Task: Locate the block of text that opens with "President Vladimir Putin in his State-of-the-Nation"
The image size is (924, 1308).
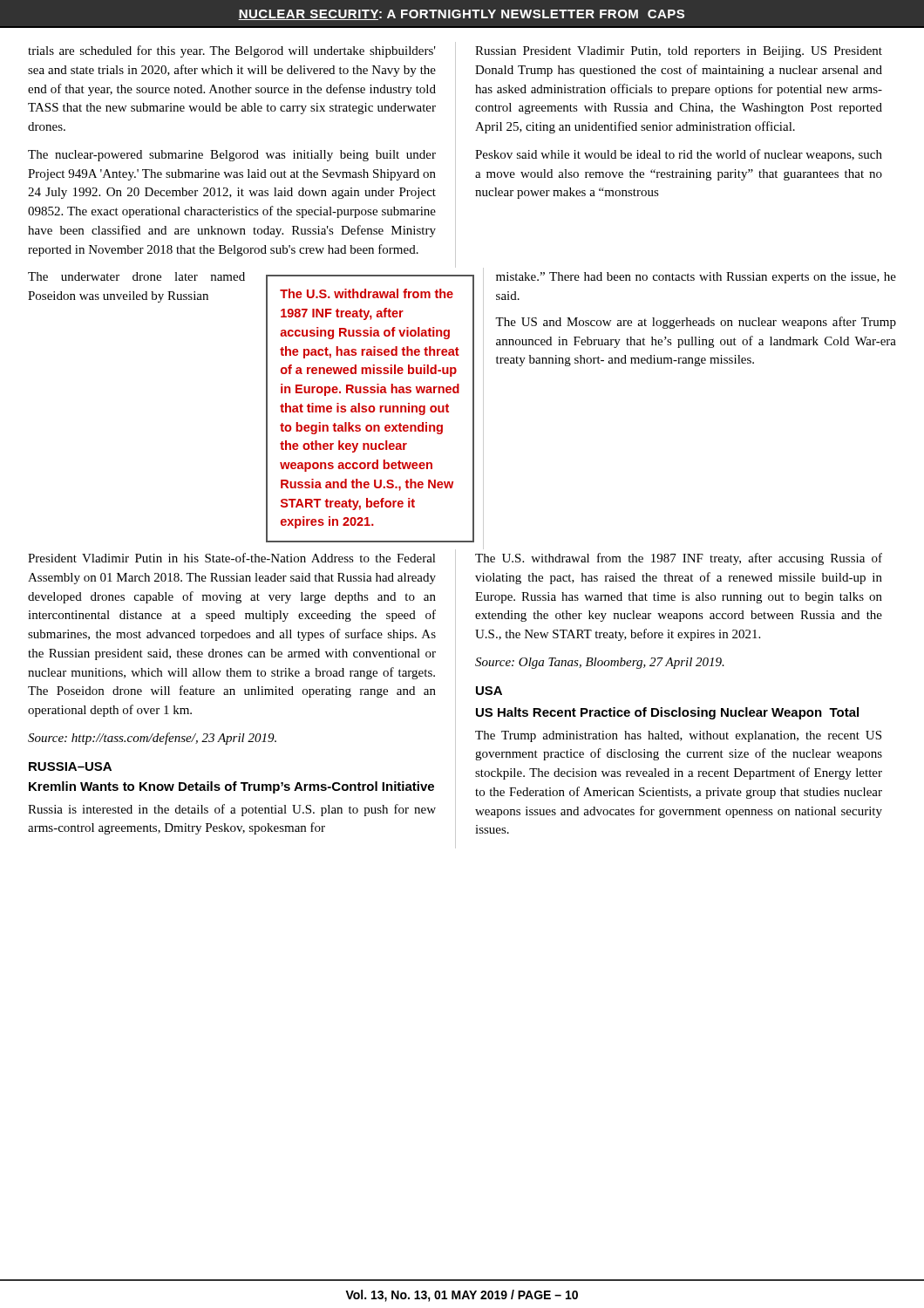Action: coord(232,635)
